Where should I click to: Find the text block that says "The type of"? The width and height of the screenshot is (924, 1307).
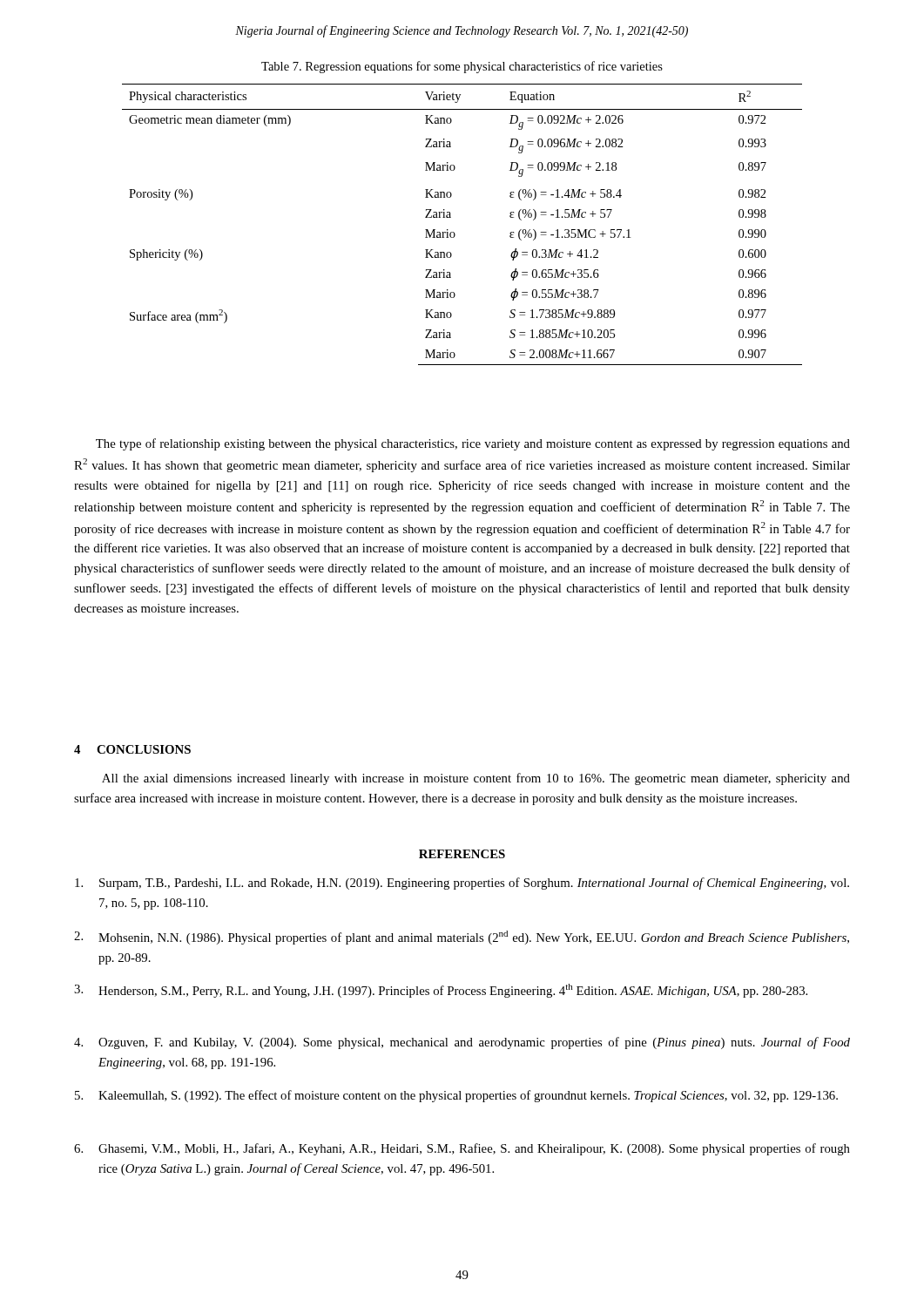click(x=462, y=526)
